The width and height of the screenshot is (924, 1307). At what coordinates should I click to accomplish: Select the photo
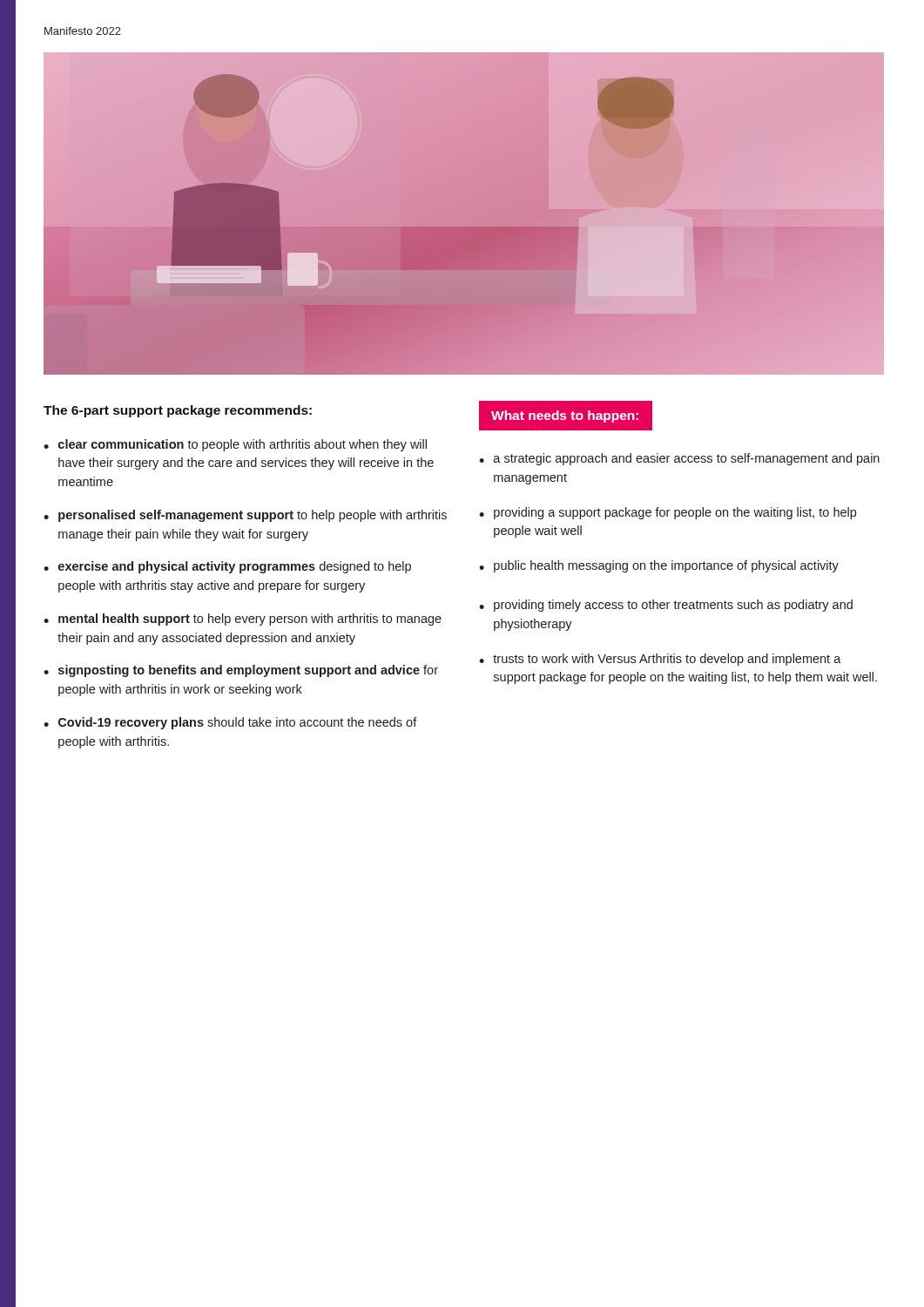click(464, 213)
